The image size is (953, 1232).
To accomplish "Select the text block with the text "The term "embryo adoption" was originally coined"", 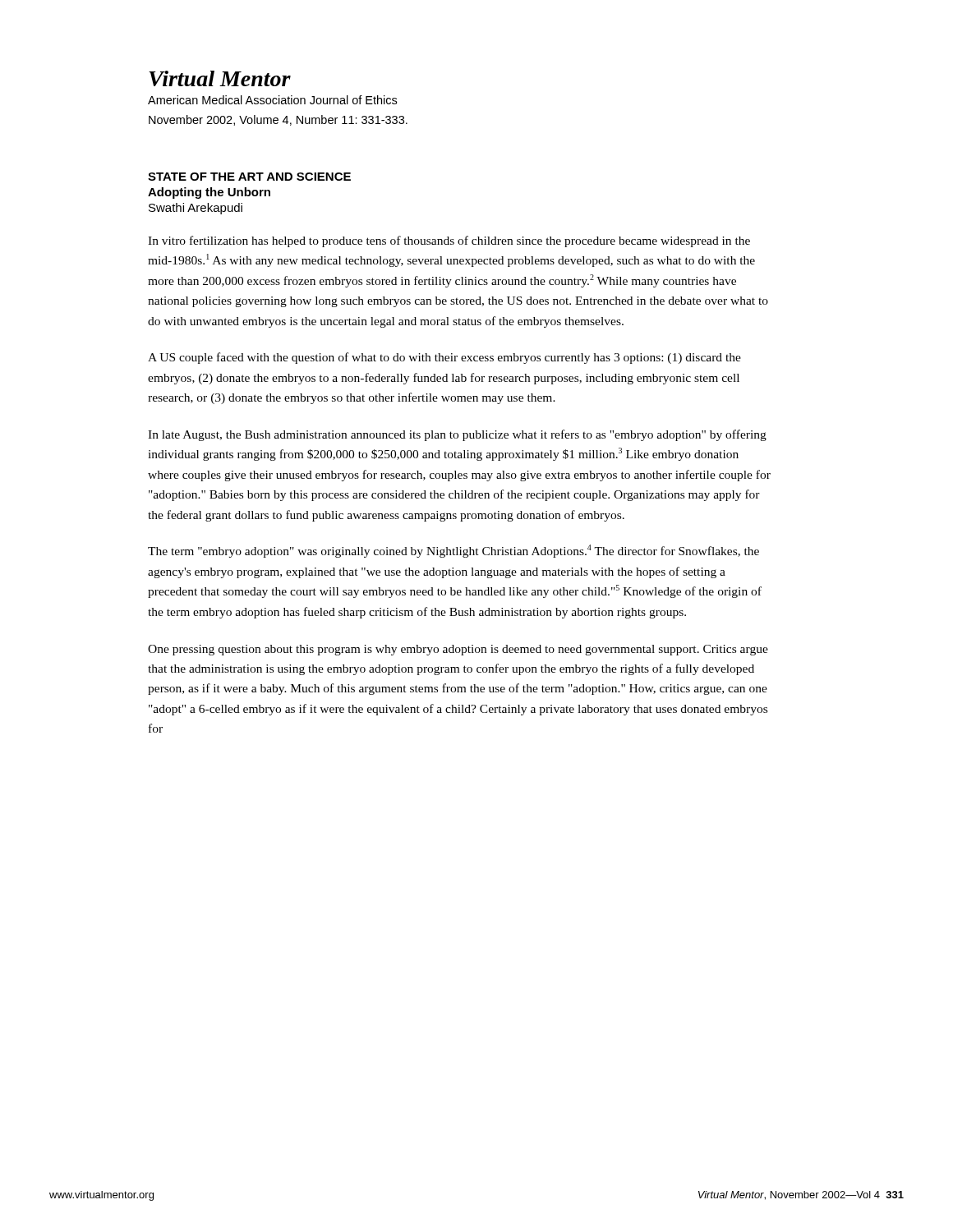I will click(460, 582).
